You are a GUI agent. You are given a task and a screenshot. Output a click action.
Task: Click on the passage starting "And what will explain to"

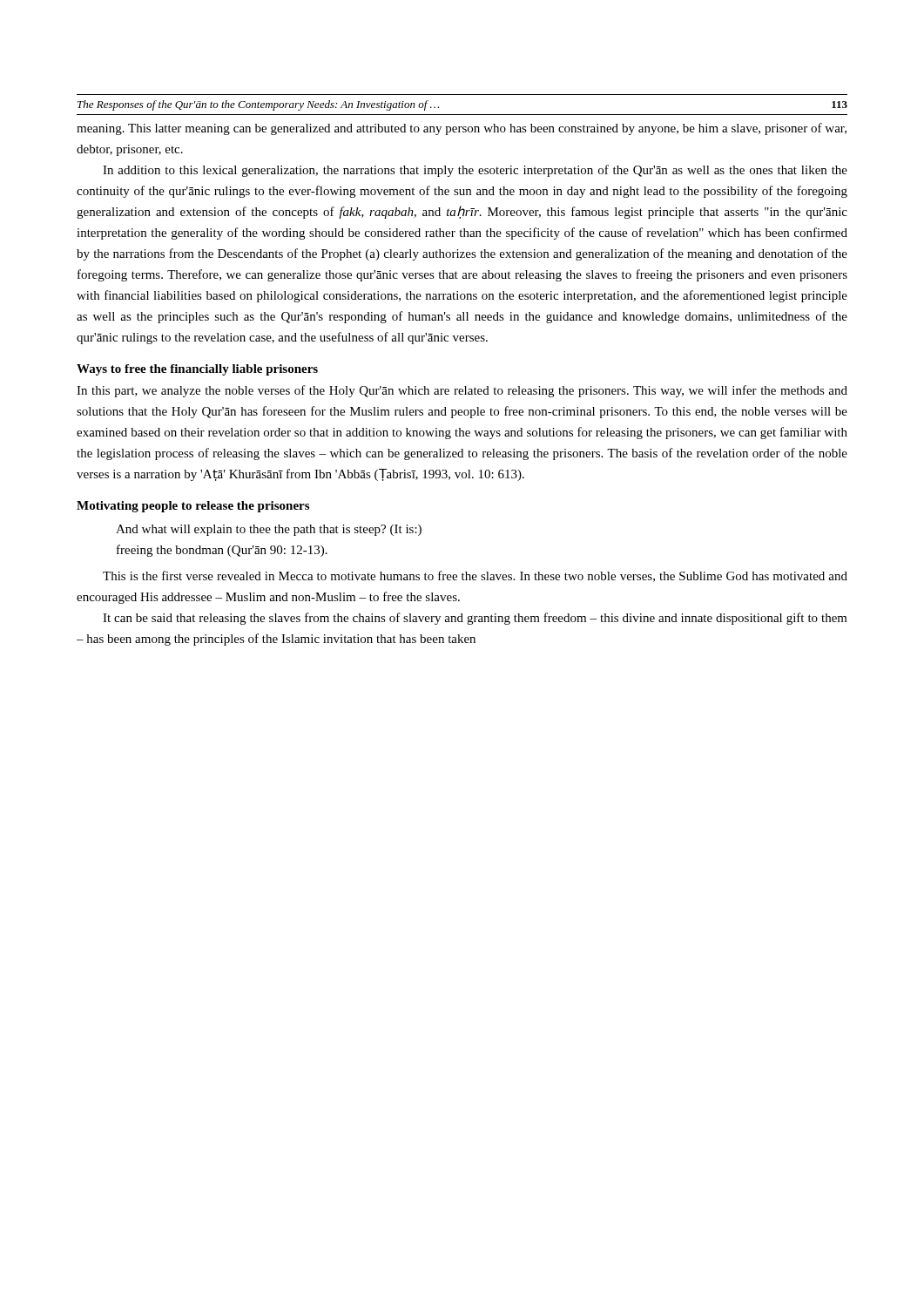[269, 530]
